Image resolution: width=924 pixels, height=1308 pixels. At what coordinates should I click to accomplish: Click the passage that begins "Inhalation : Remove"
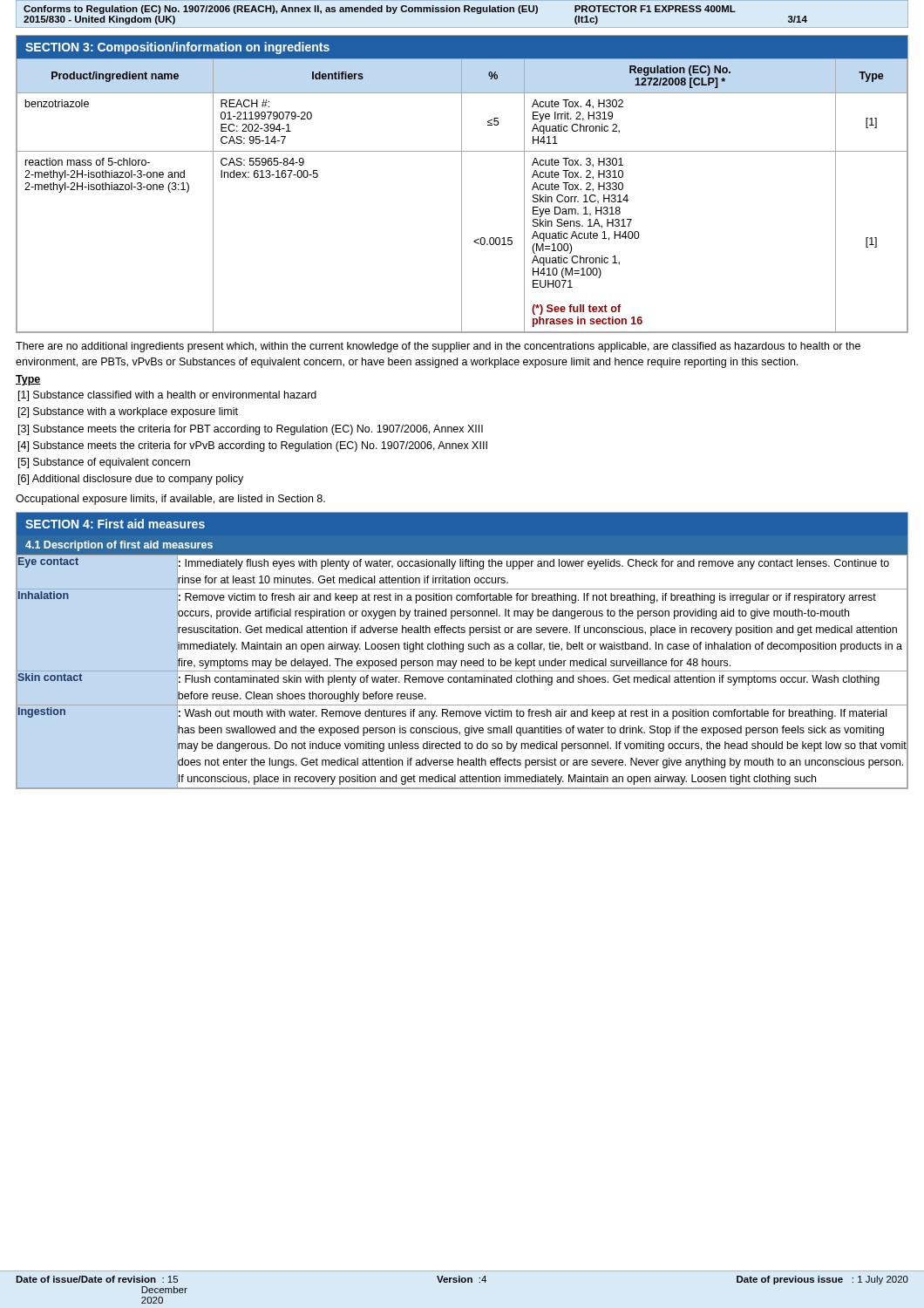click(x=462, y=630)
